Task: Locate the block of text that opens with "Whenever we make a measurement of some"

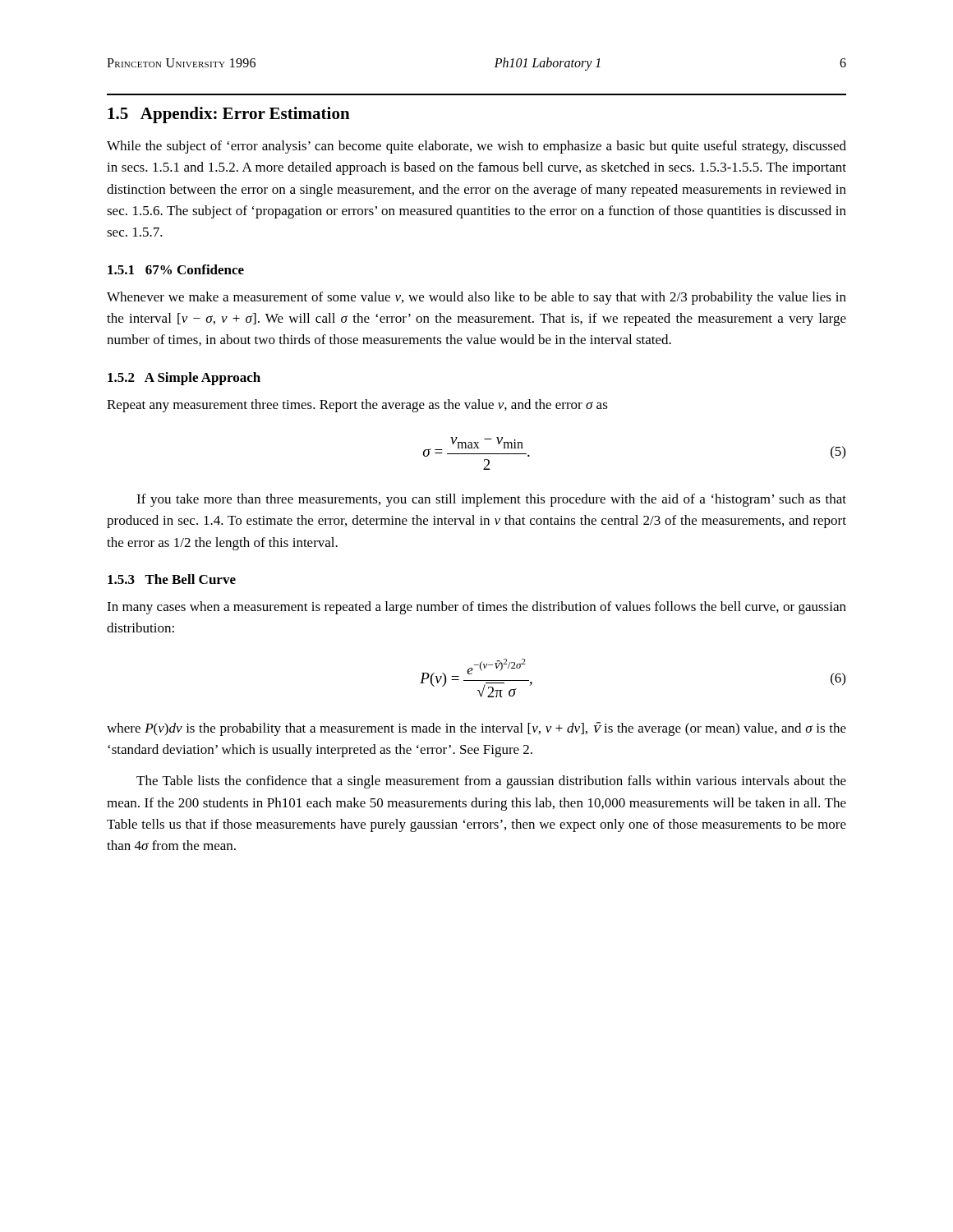Action: [476, 319]
